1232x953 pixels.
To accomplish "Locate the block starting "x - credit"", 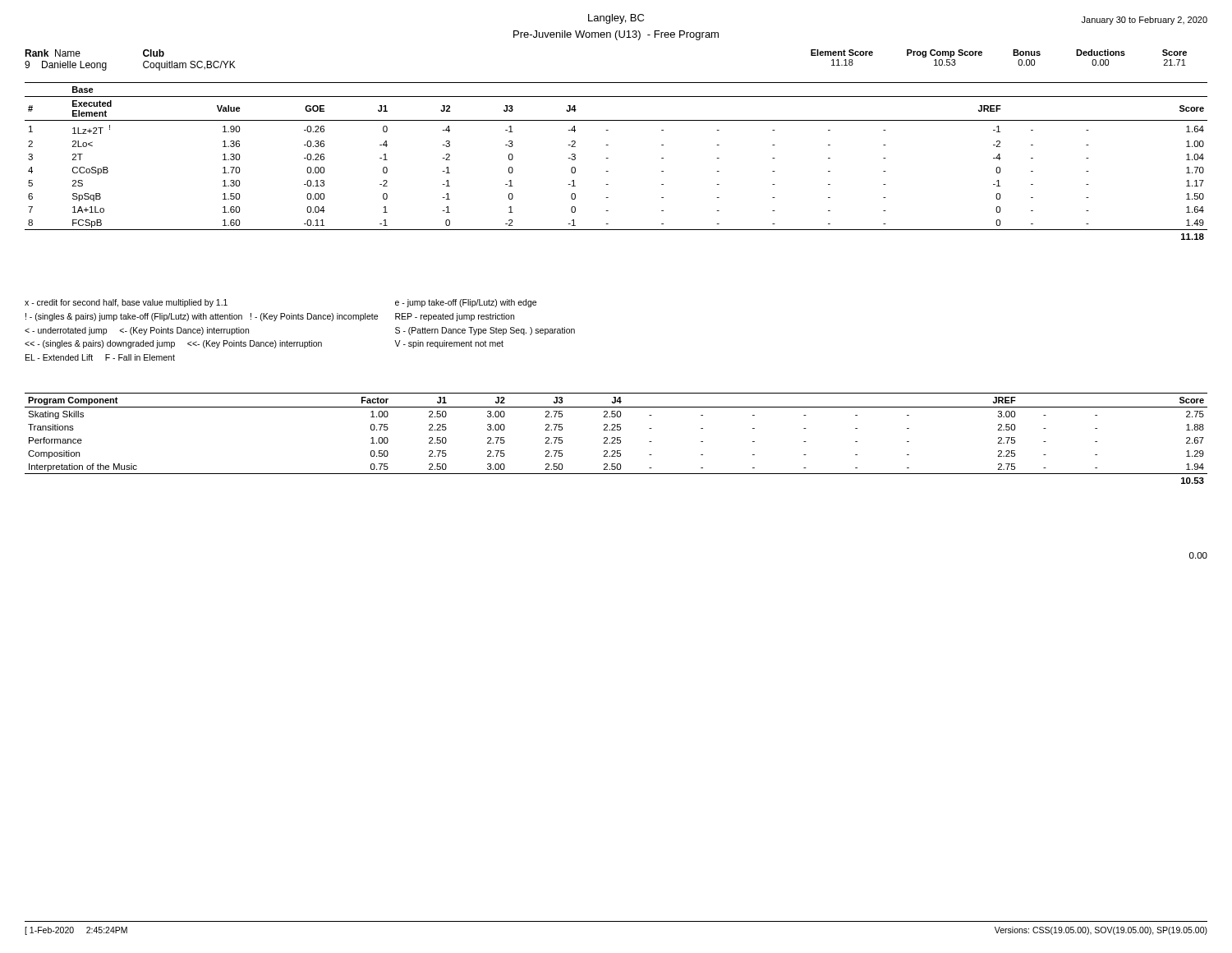I will click(x=308, y=330).
